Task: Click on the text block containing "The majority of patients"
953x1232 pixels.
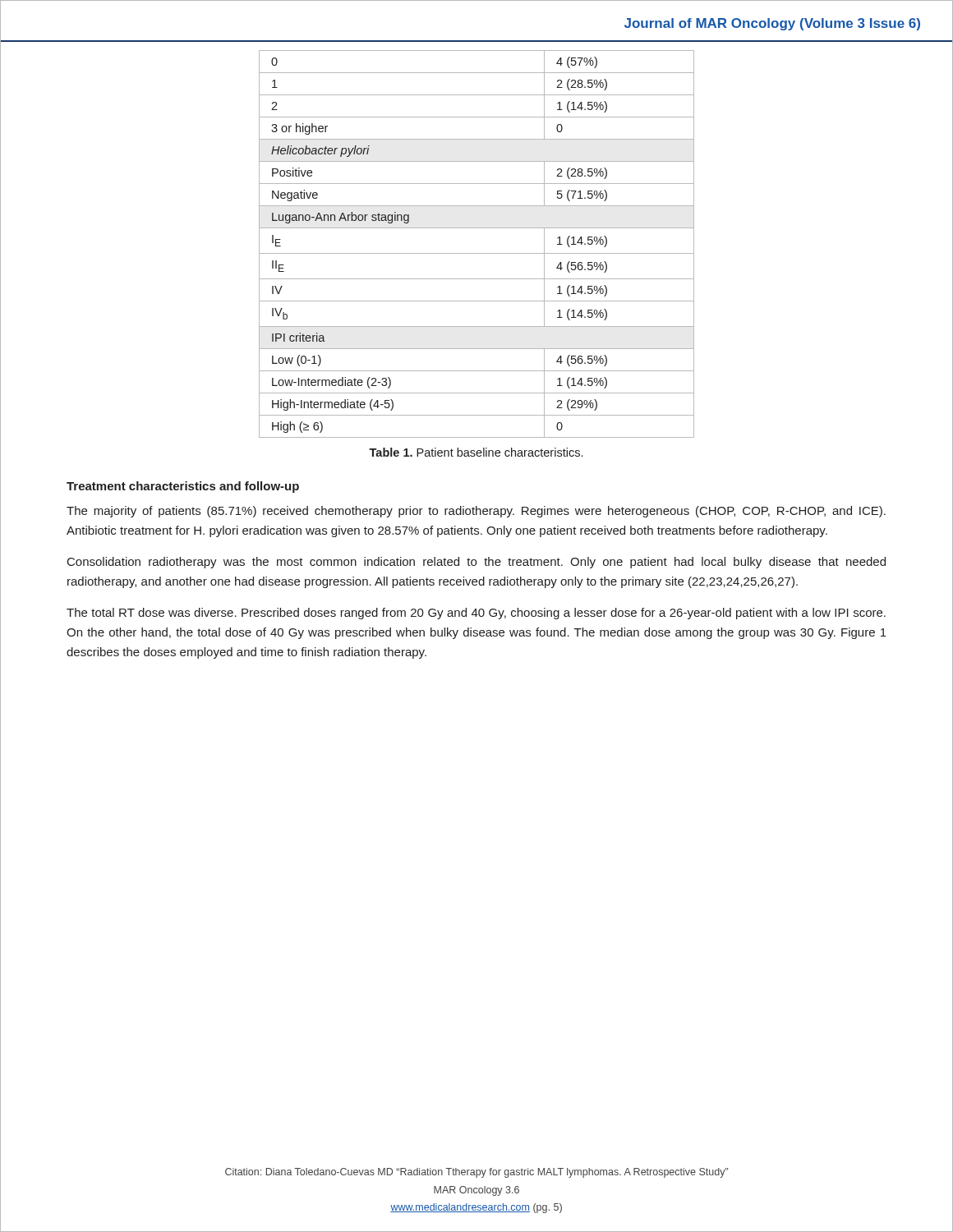Action: pos(476,520)
